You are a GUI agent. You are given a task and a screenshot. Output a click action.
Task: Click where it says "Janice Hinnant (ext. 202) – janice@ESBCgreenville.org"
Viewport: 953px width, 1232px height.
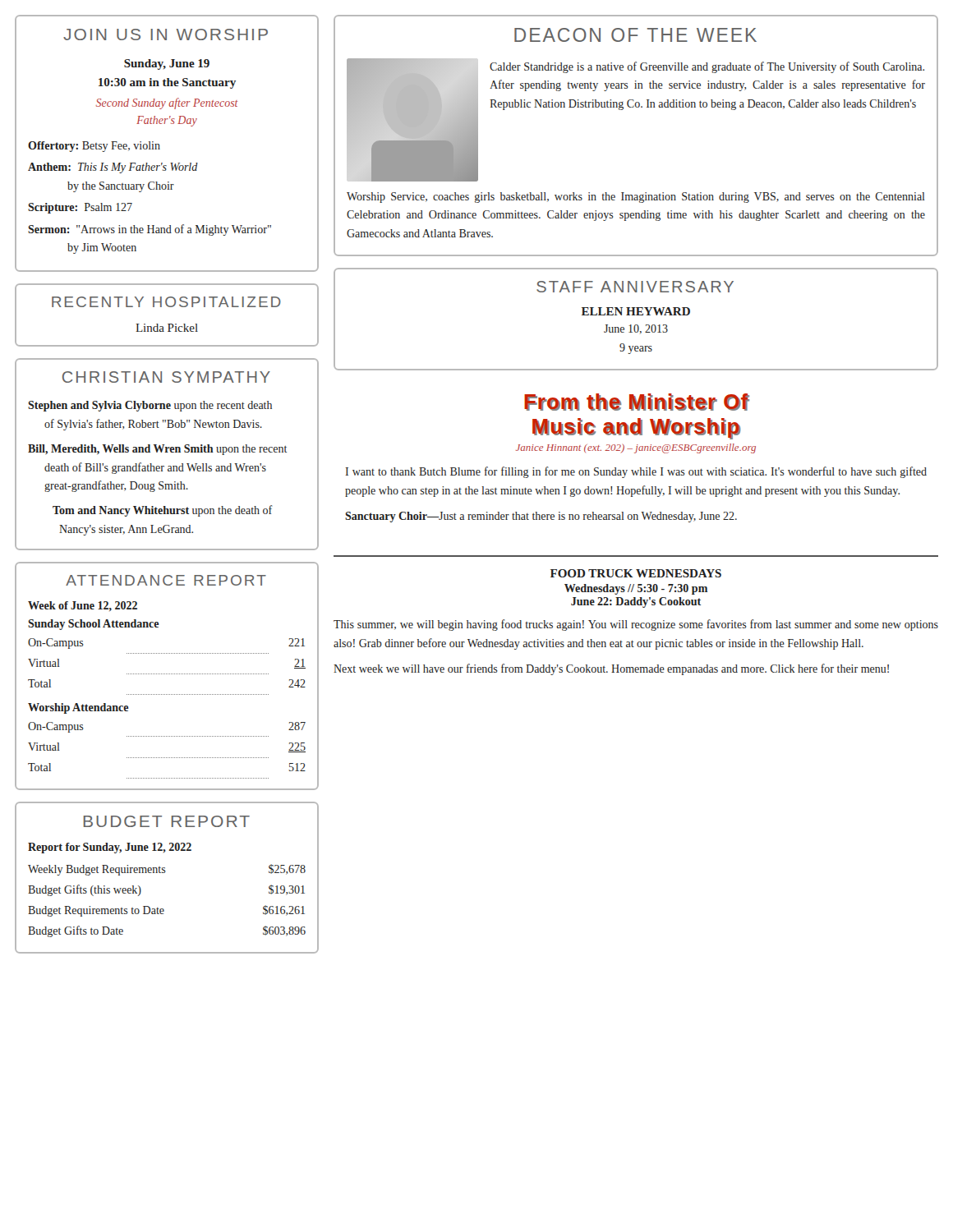636,447
